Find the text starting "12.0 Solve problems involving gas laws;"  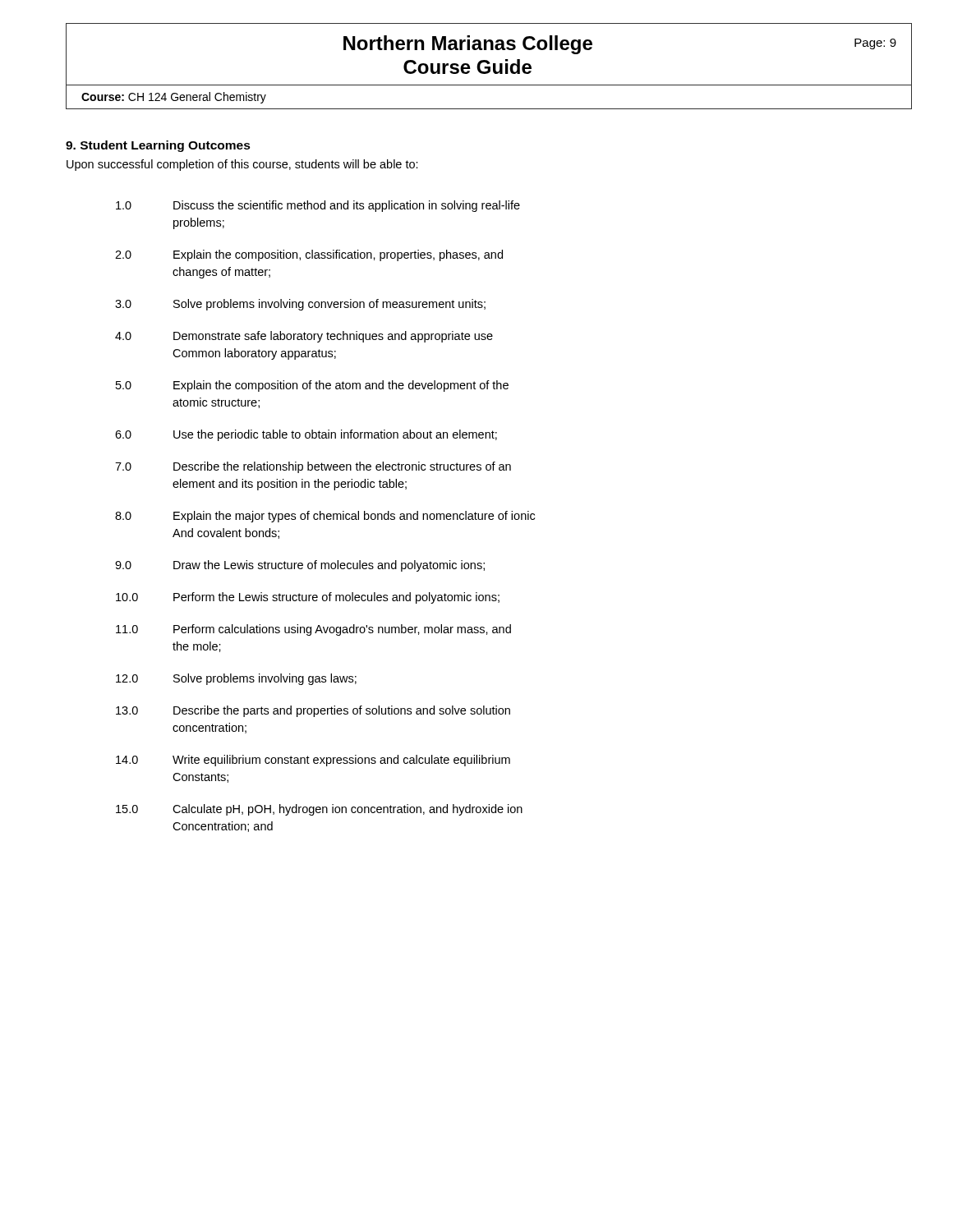(236, 679)
